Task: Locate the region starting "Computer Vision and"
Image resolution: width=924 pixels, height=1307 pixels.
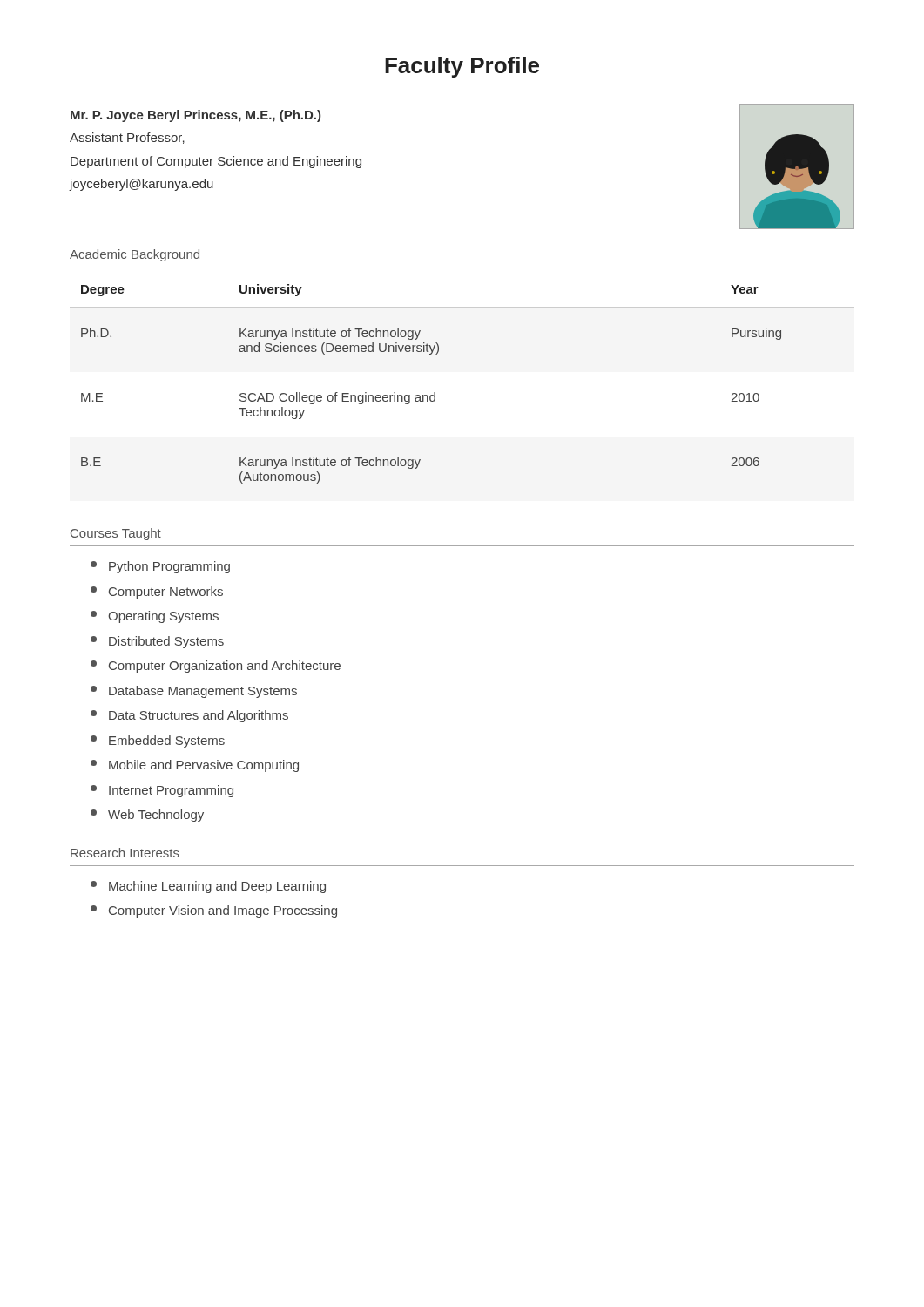Action: (214, 910)
